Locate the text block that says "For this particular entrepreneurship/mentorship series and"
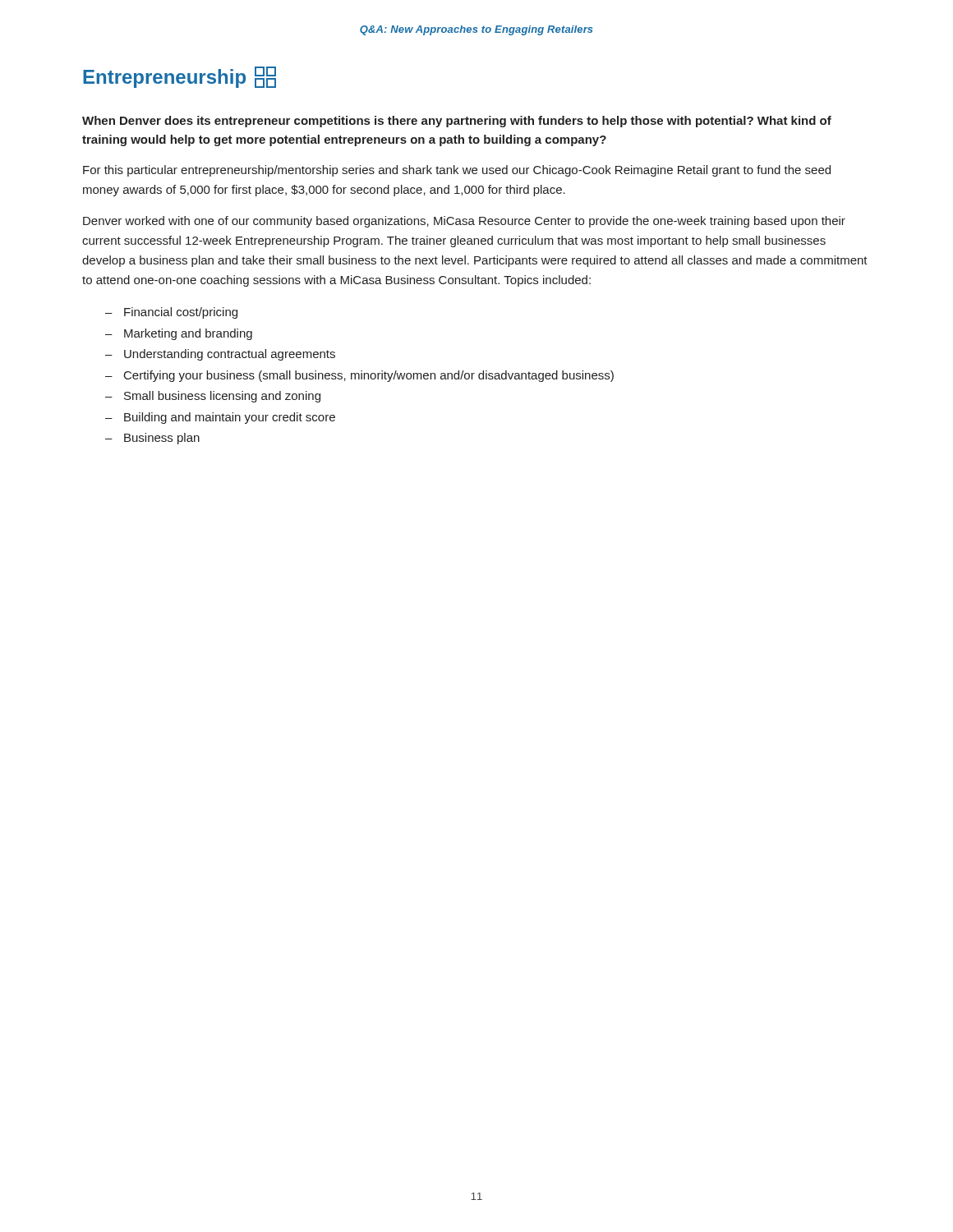This screenshot has height=1232, width=953. (x=457, y=179)
